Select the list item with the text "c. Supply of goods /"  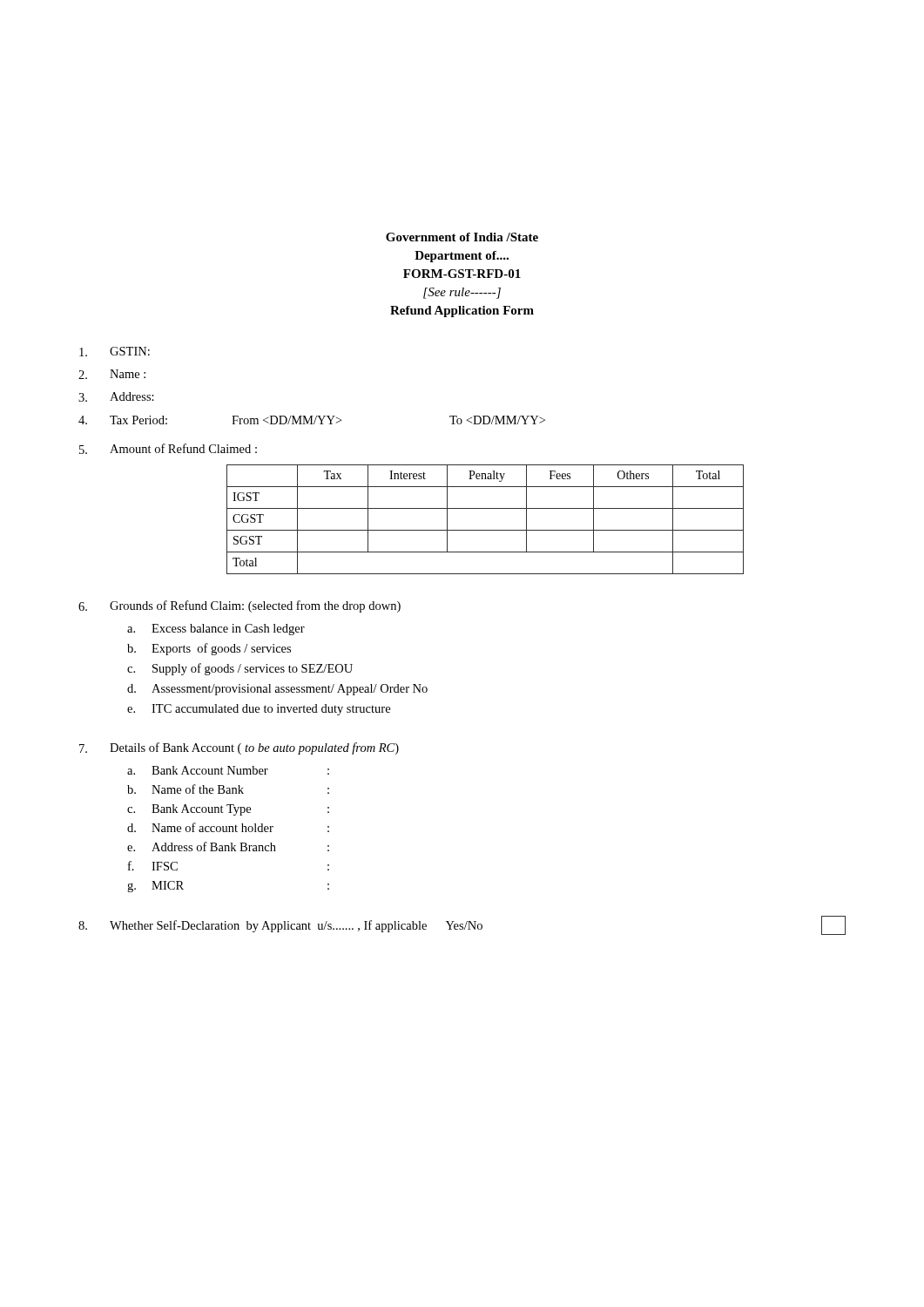240,669
